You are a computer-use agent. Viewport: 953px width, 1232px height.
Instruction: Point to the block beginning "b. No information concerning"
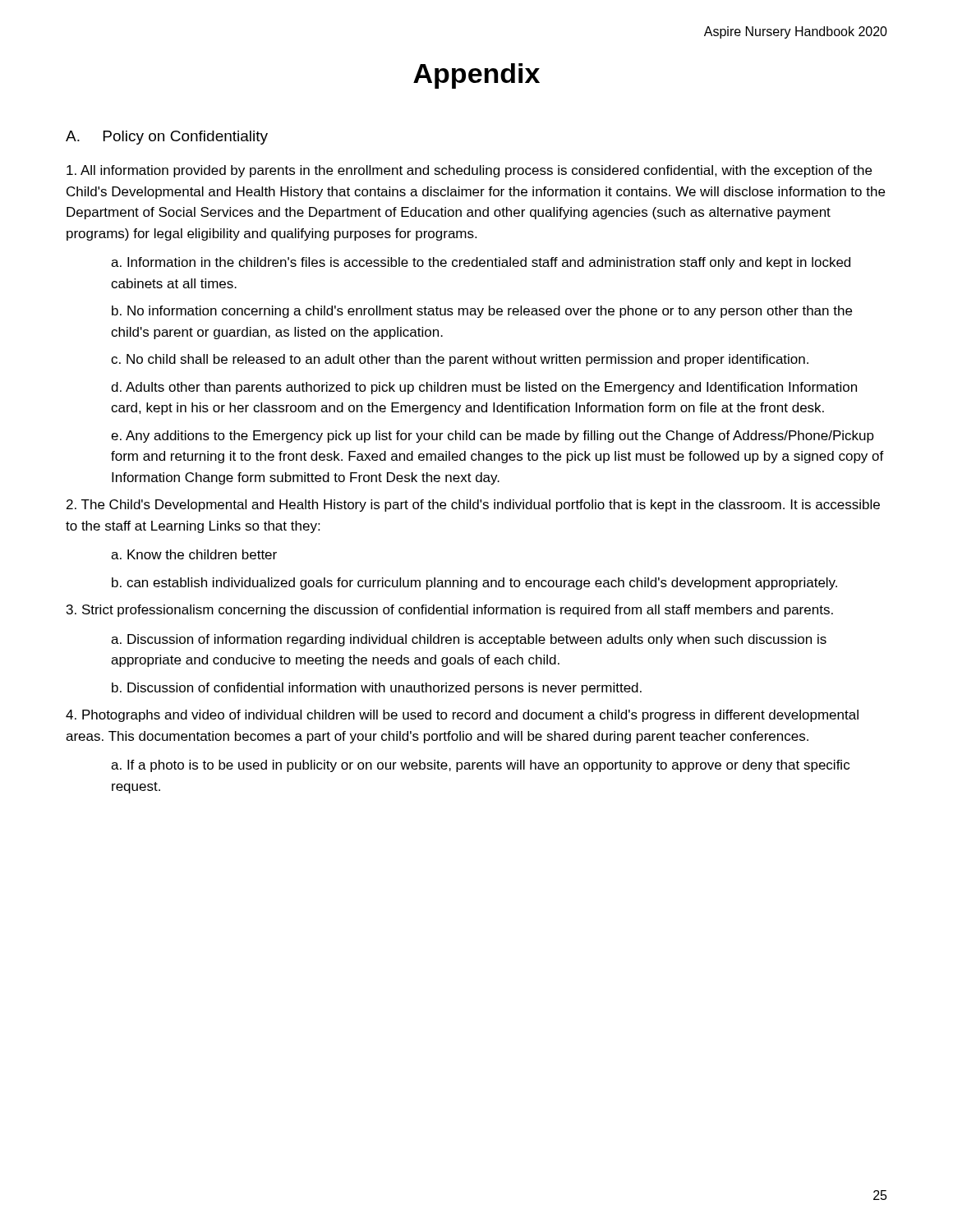482,321
